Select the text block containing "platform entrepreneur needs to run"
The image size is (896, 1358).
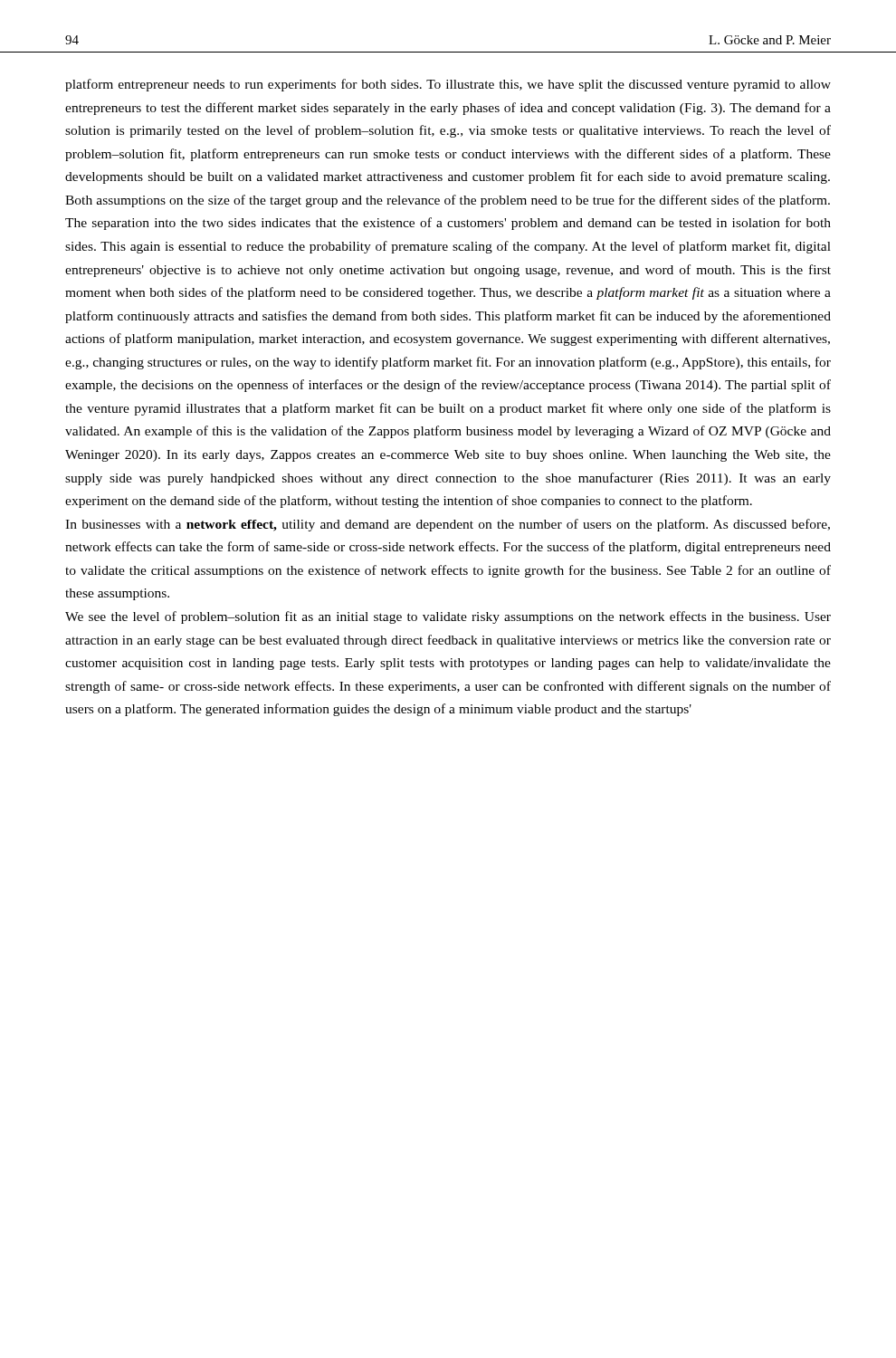coord(448,292)
